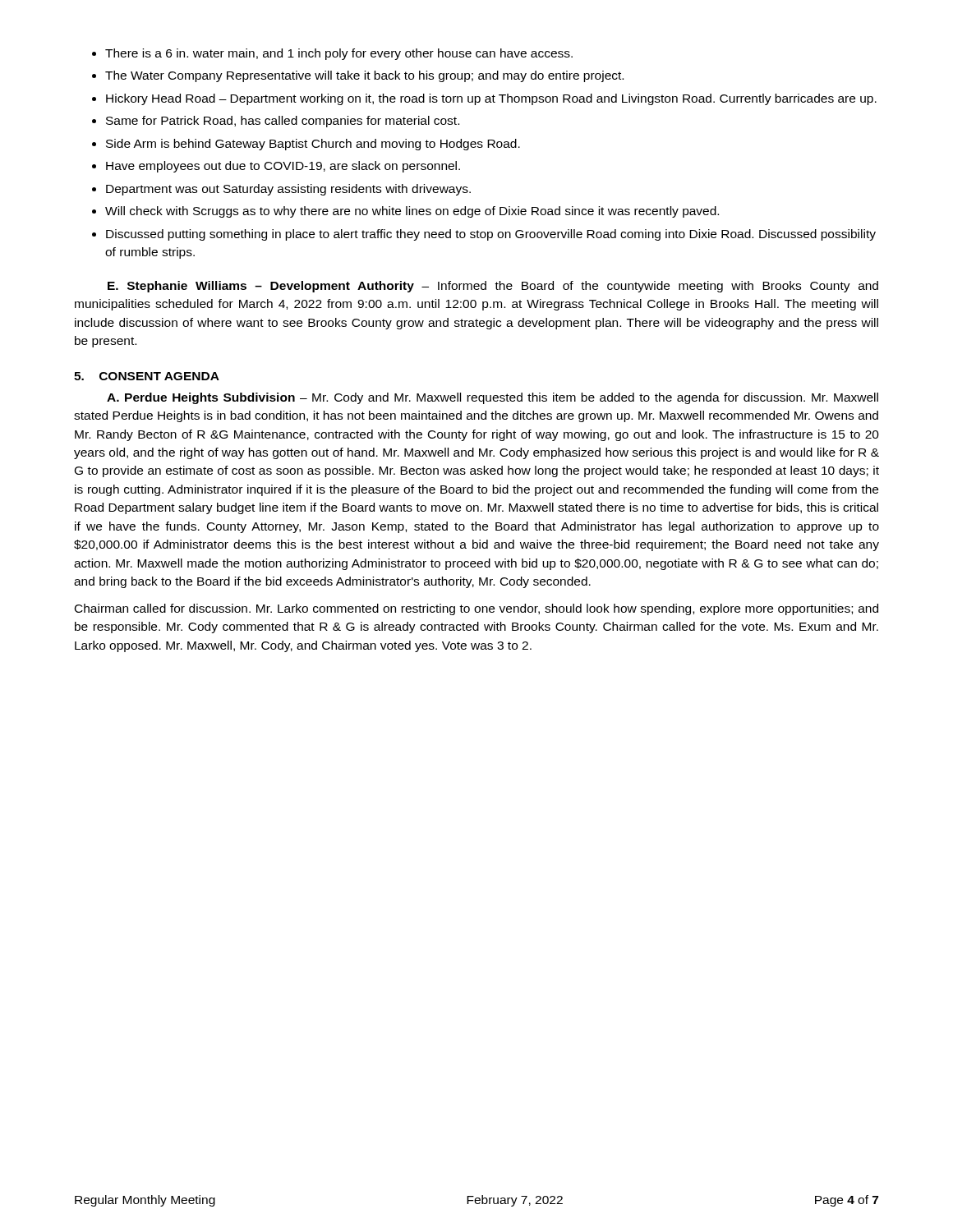953x1232 pixels.
Task: Point to "5. CONSENT AGENDA"
Action: 147,375
